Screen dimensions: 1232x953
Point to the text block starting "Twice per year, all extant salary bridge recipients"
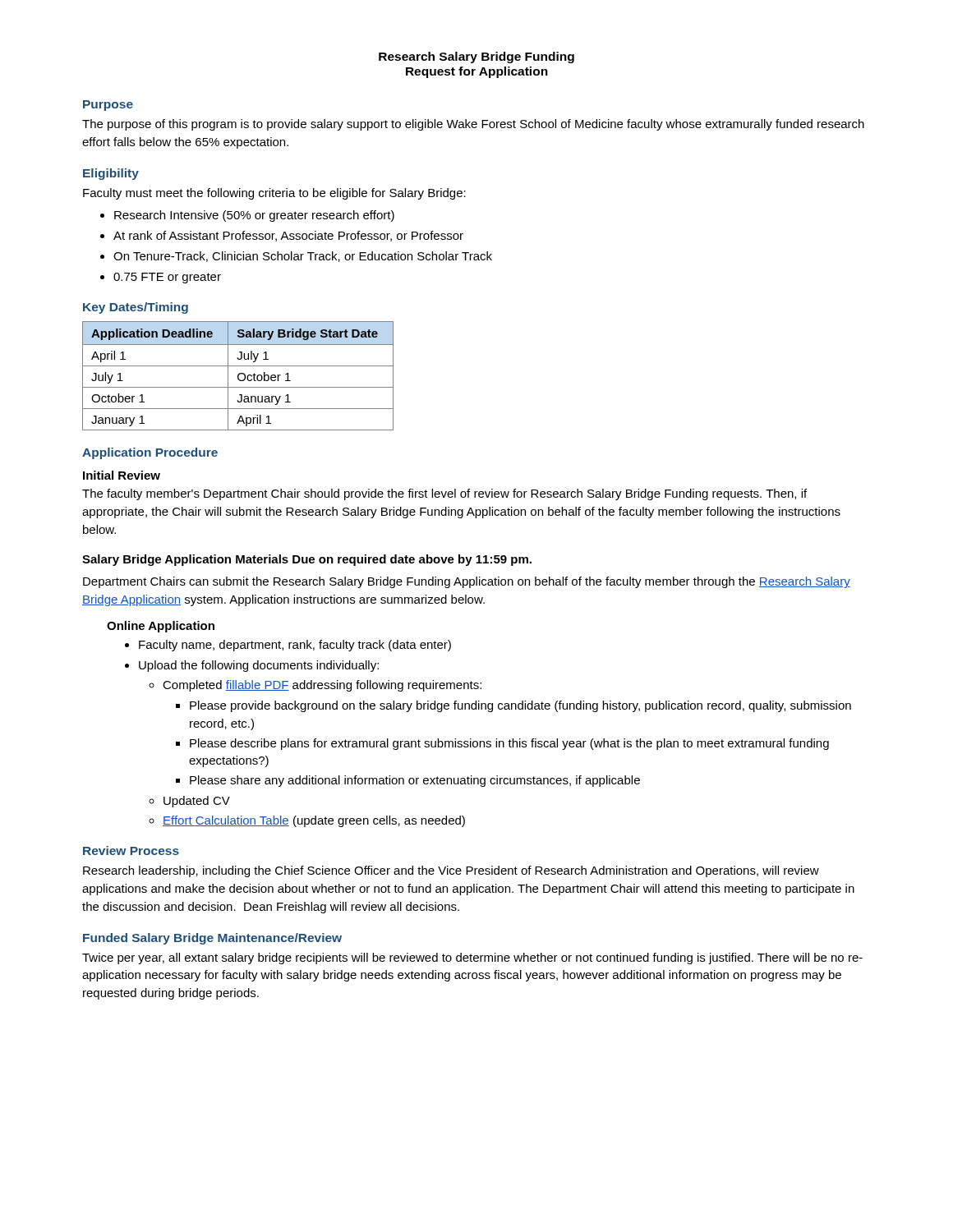pos(472,975)
